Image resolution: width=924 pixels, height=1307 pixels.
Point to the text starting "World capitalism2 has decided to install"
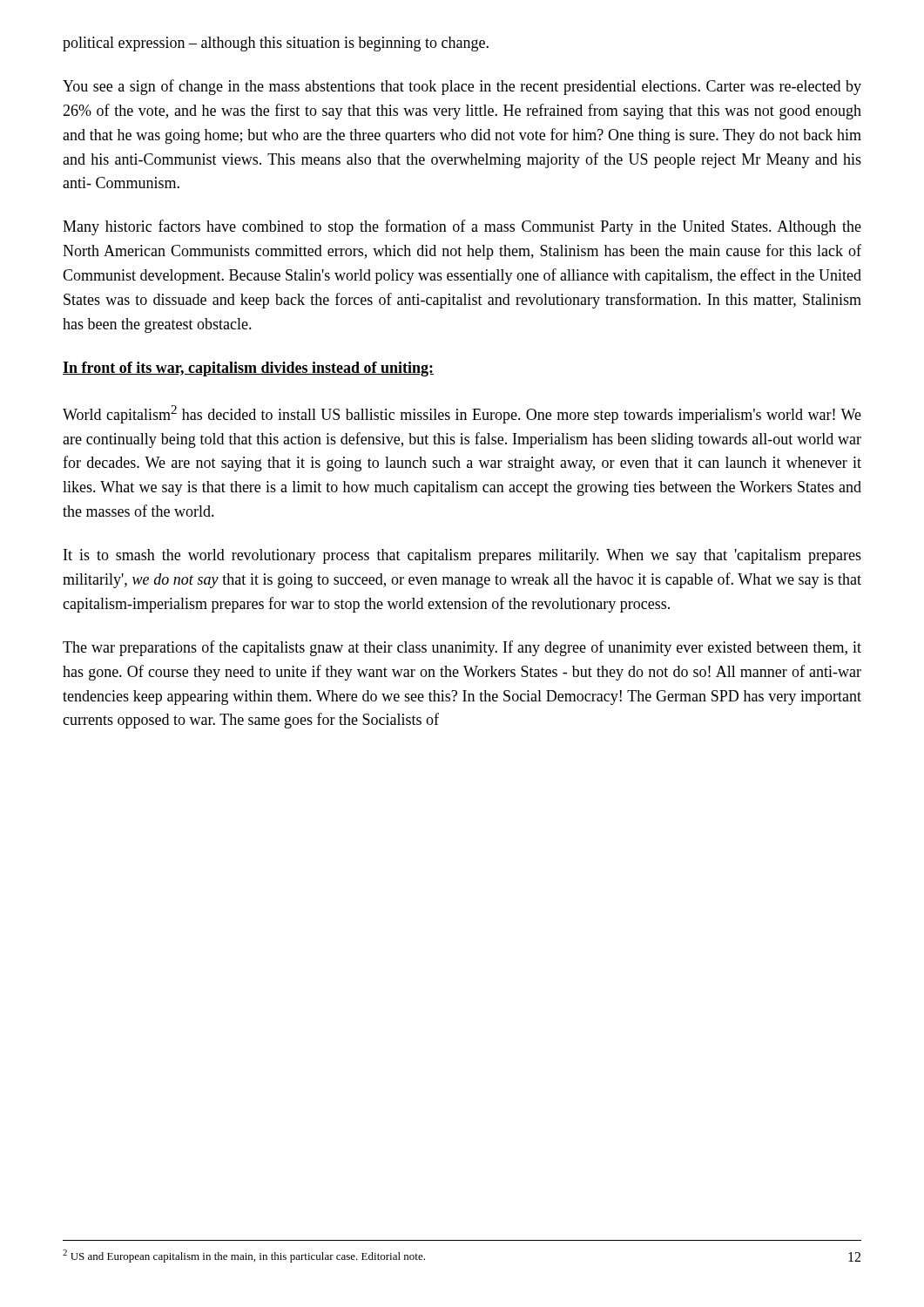462,461
